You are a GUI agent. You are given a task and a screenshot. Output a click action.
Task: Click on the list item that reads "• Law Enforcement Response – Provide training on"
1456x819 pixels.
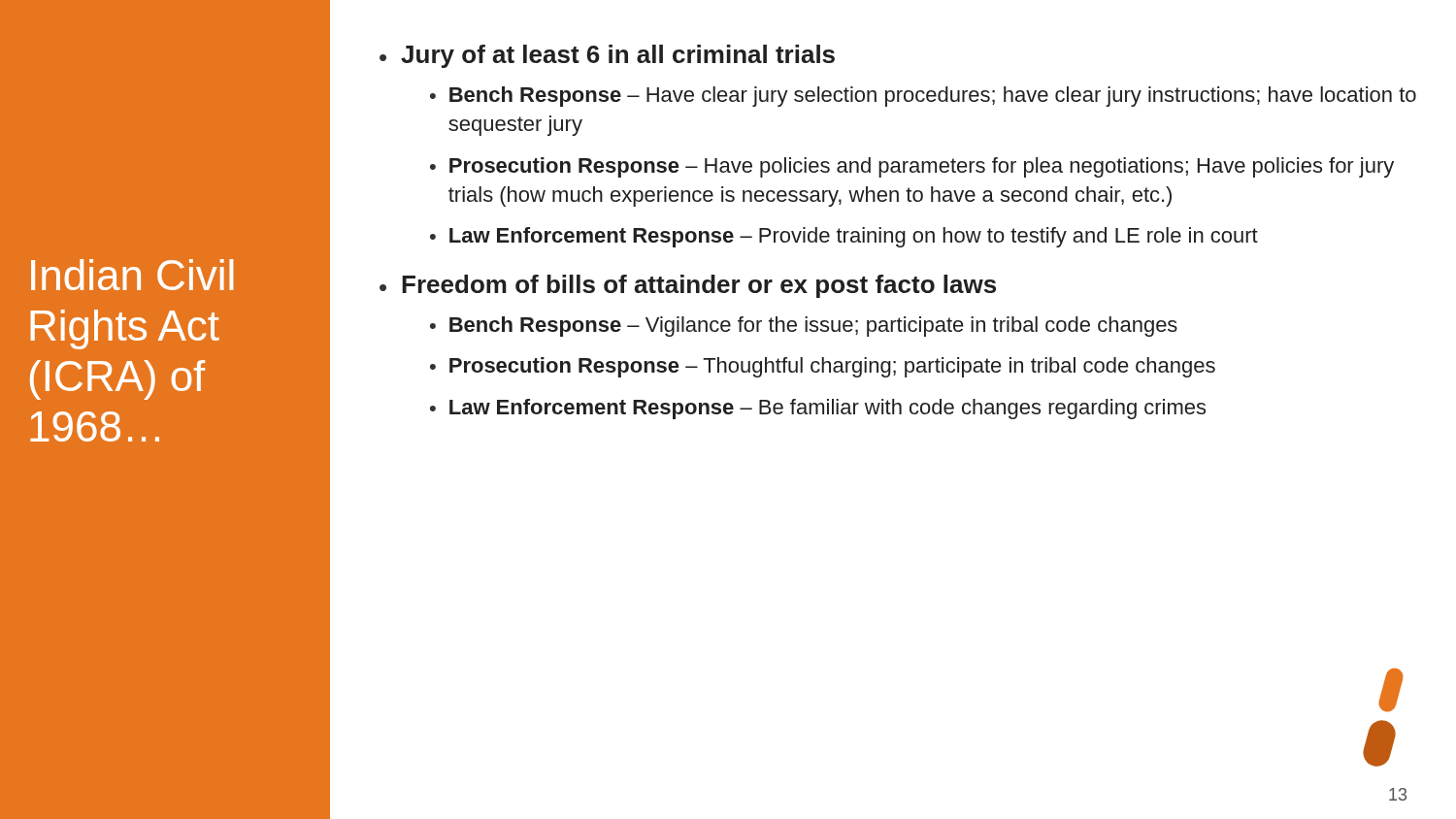pos(843,236)
